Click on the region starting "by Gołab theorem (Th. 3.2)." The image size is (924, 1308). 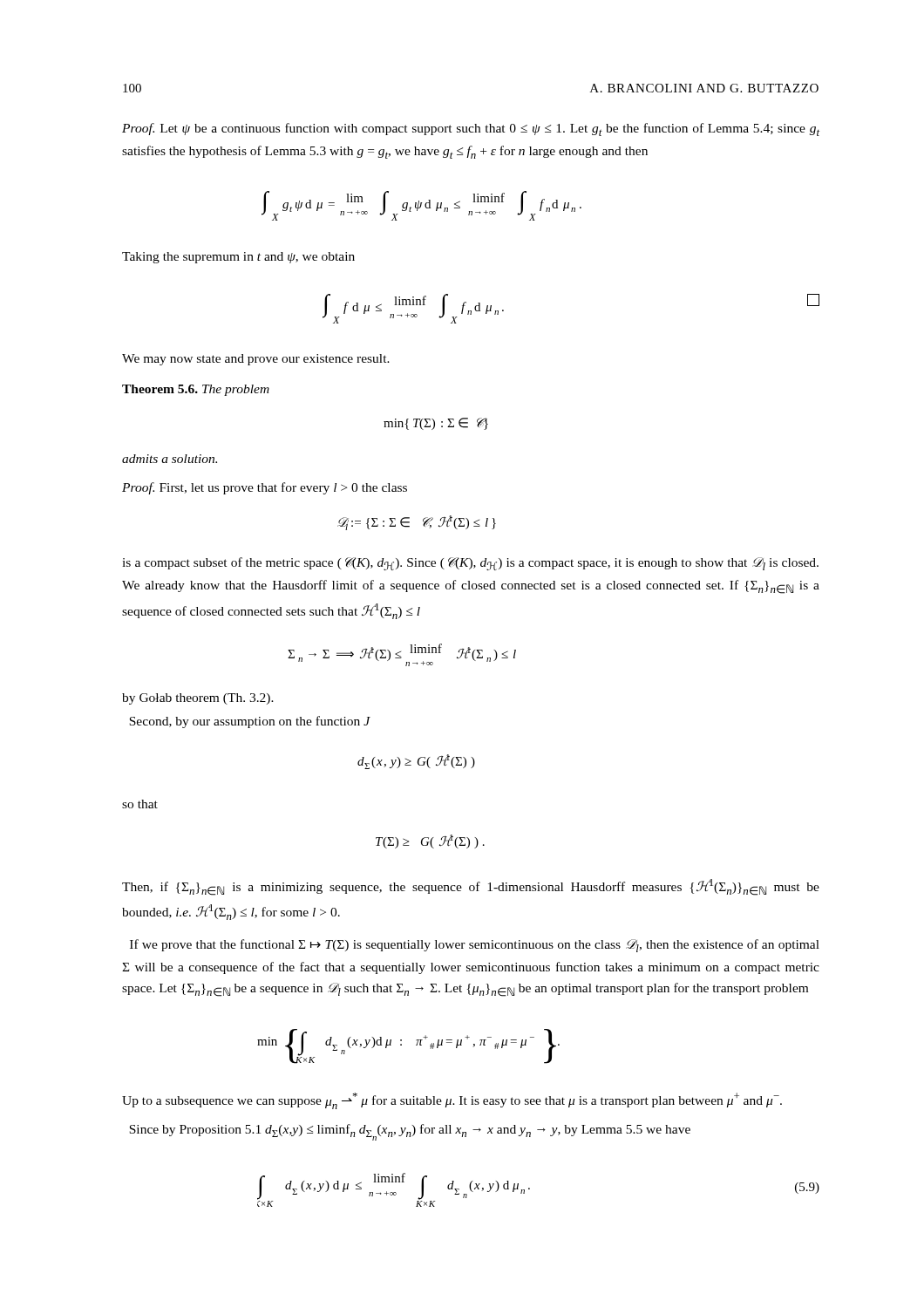point(198,697)
